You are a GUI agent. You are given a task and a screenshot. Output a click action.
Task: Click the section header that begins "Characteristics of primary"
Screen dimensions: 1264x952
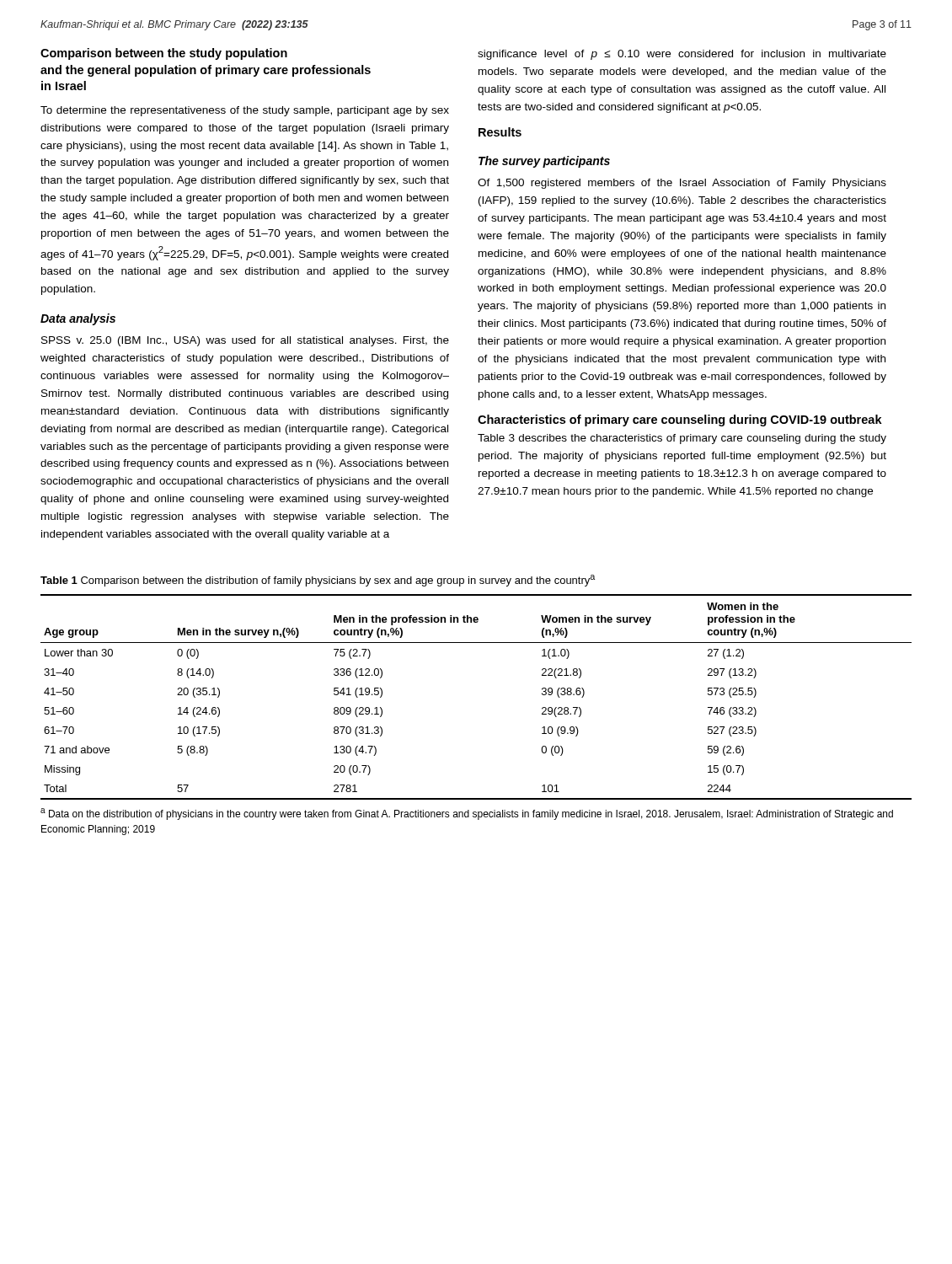pyautogui.click(x=682, y=420)
